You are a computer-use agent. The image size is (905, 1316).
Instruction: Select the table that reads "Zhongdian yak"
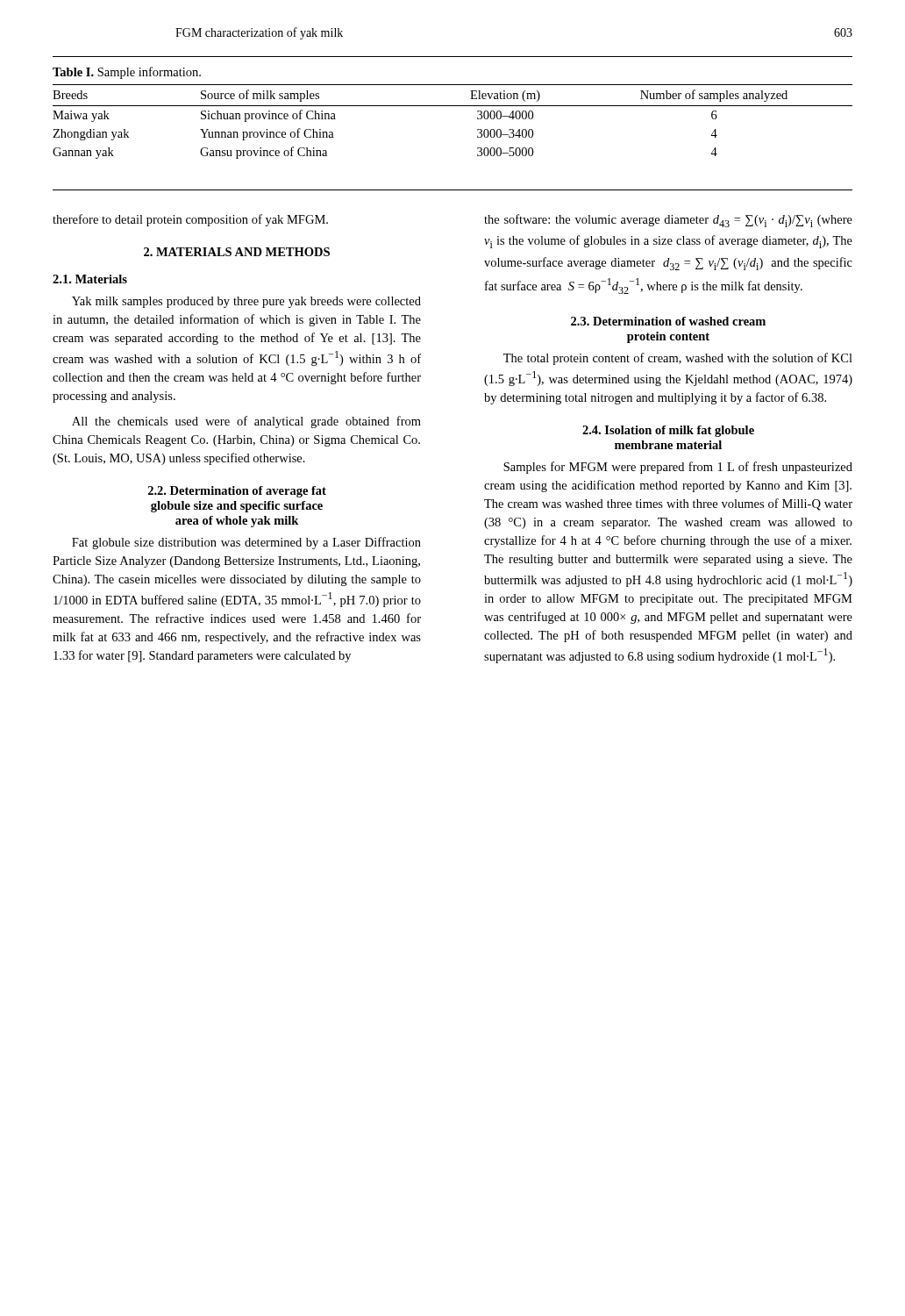click(452, 124)
